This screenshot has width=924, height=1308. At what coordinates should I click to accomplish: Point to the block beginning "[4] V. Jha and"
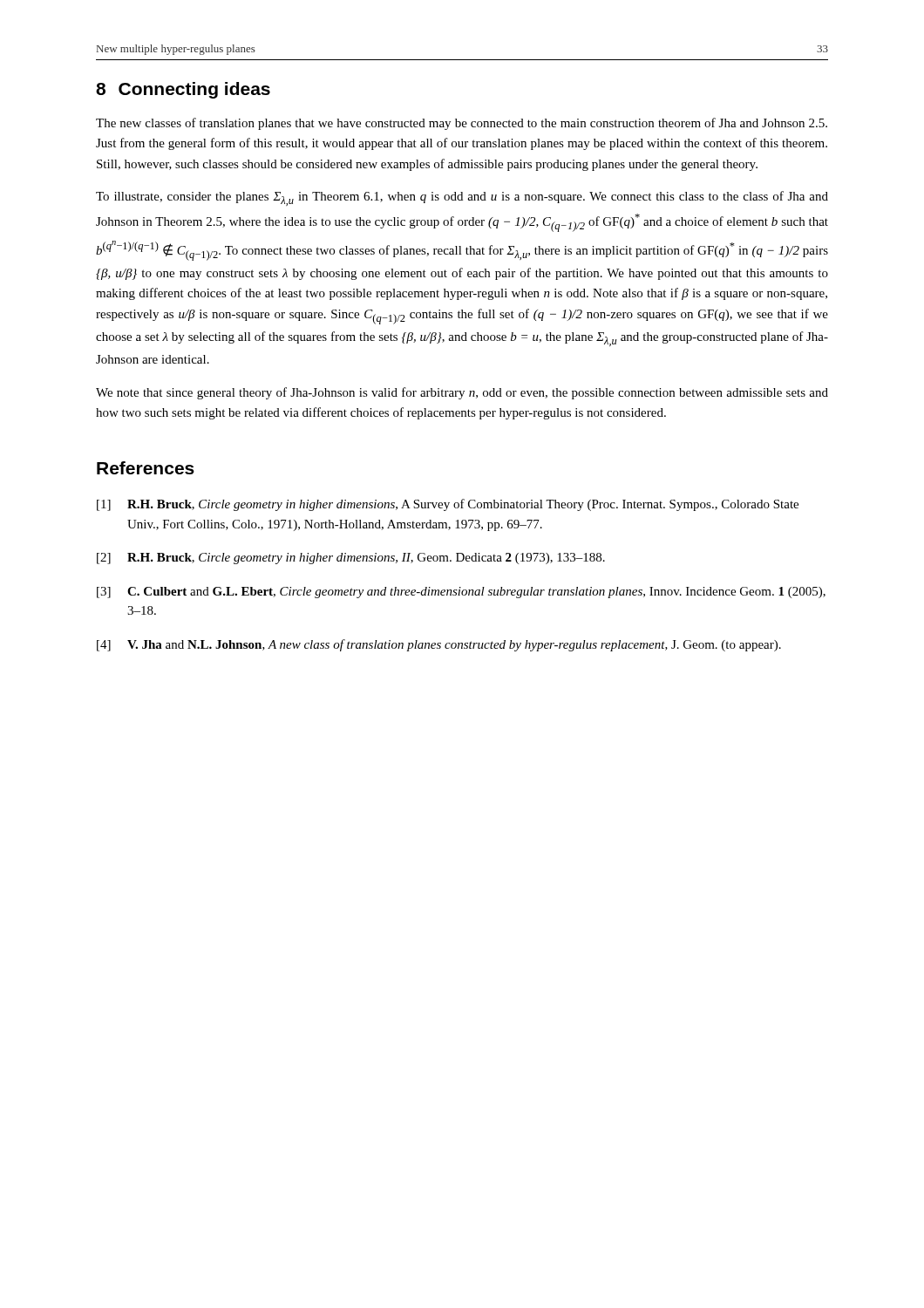point(462,644)
